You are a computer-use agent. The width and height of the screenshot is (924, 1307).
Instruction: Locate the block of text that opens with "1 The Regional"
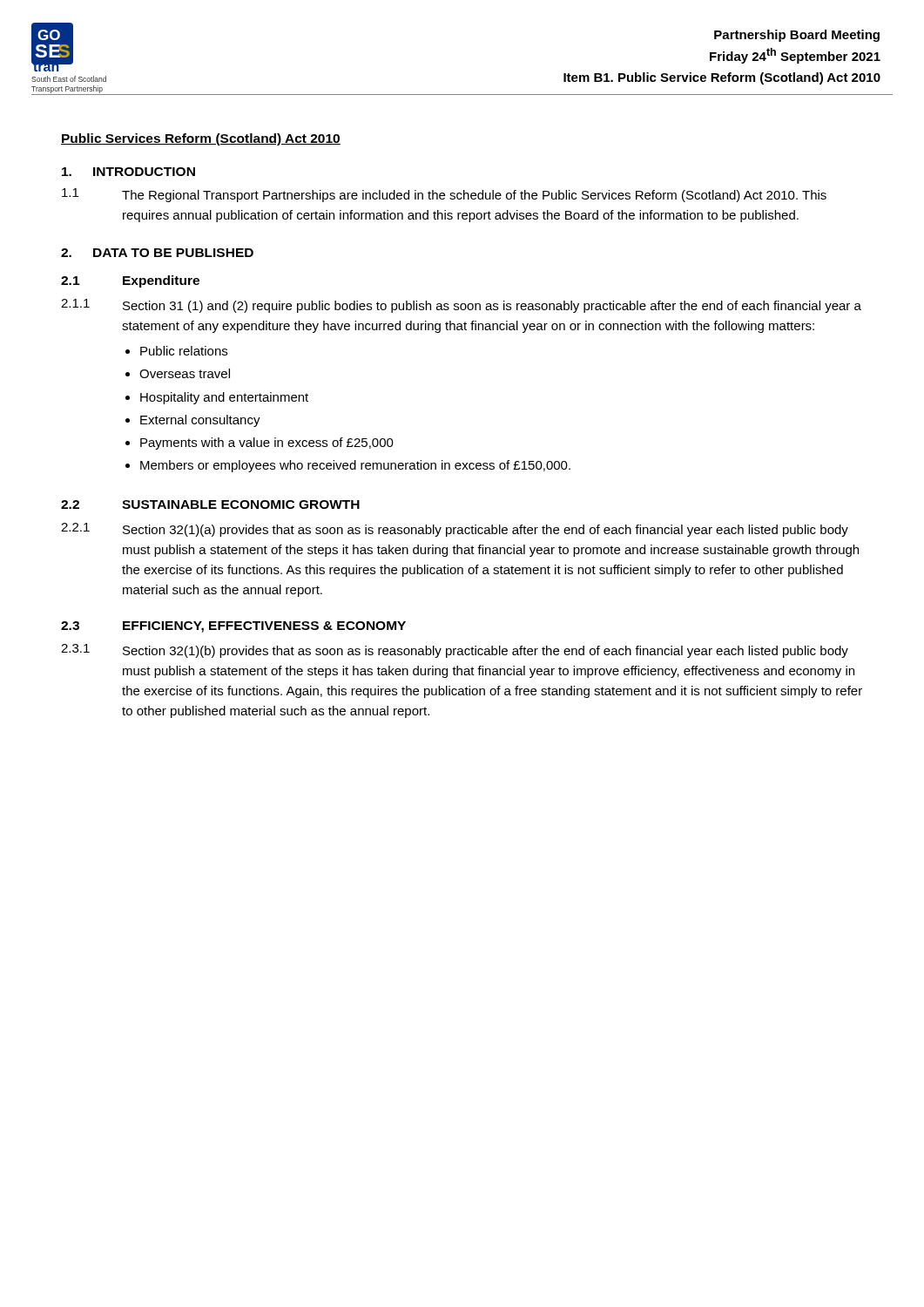[466, 205]
